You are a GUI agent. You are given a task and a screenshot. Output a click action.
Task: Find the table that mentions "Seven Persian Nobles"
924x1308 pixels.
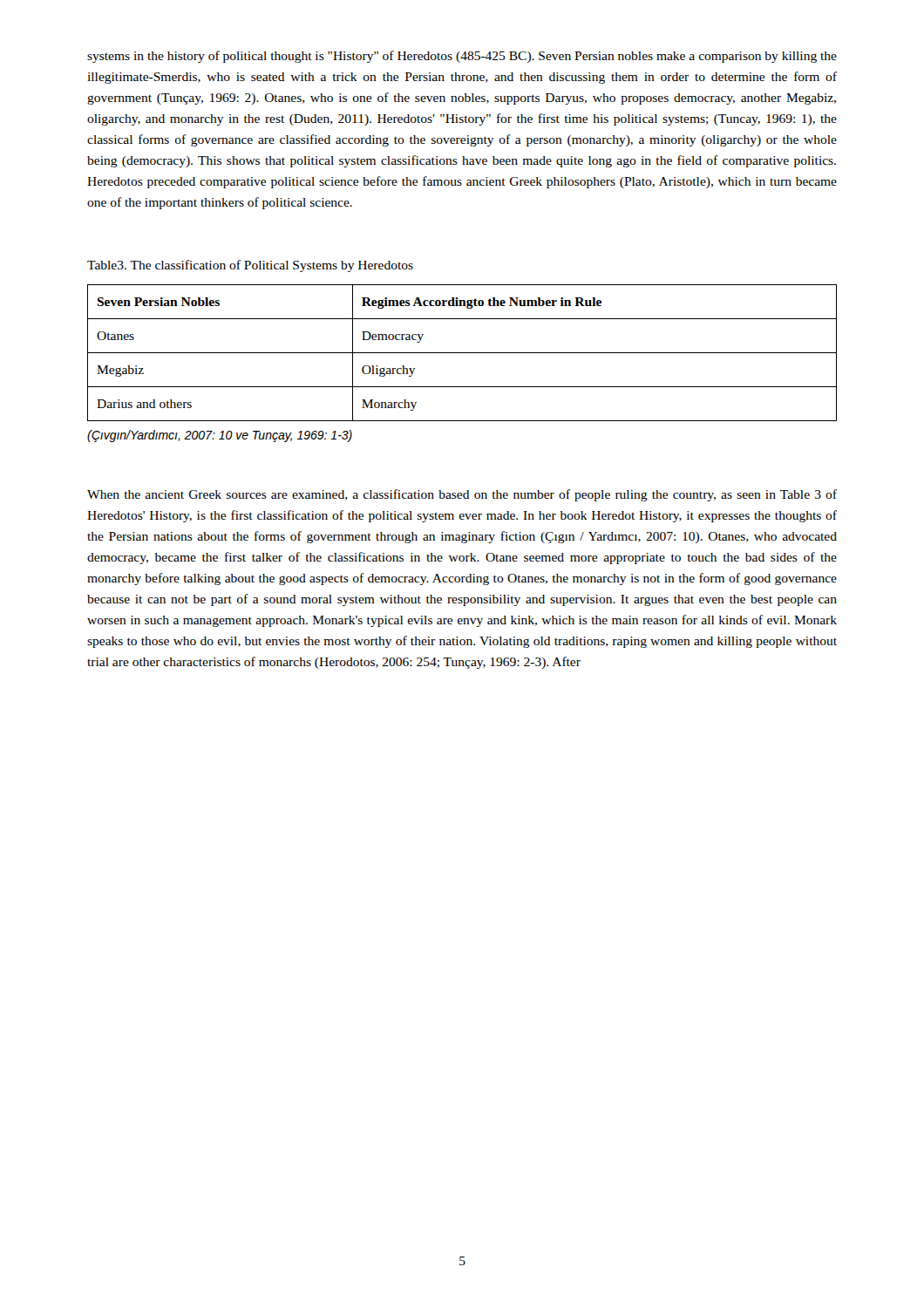click(x=462, y=353)
